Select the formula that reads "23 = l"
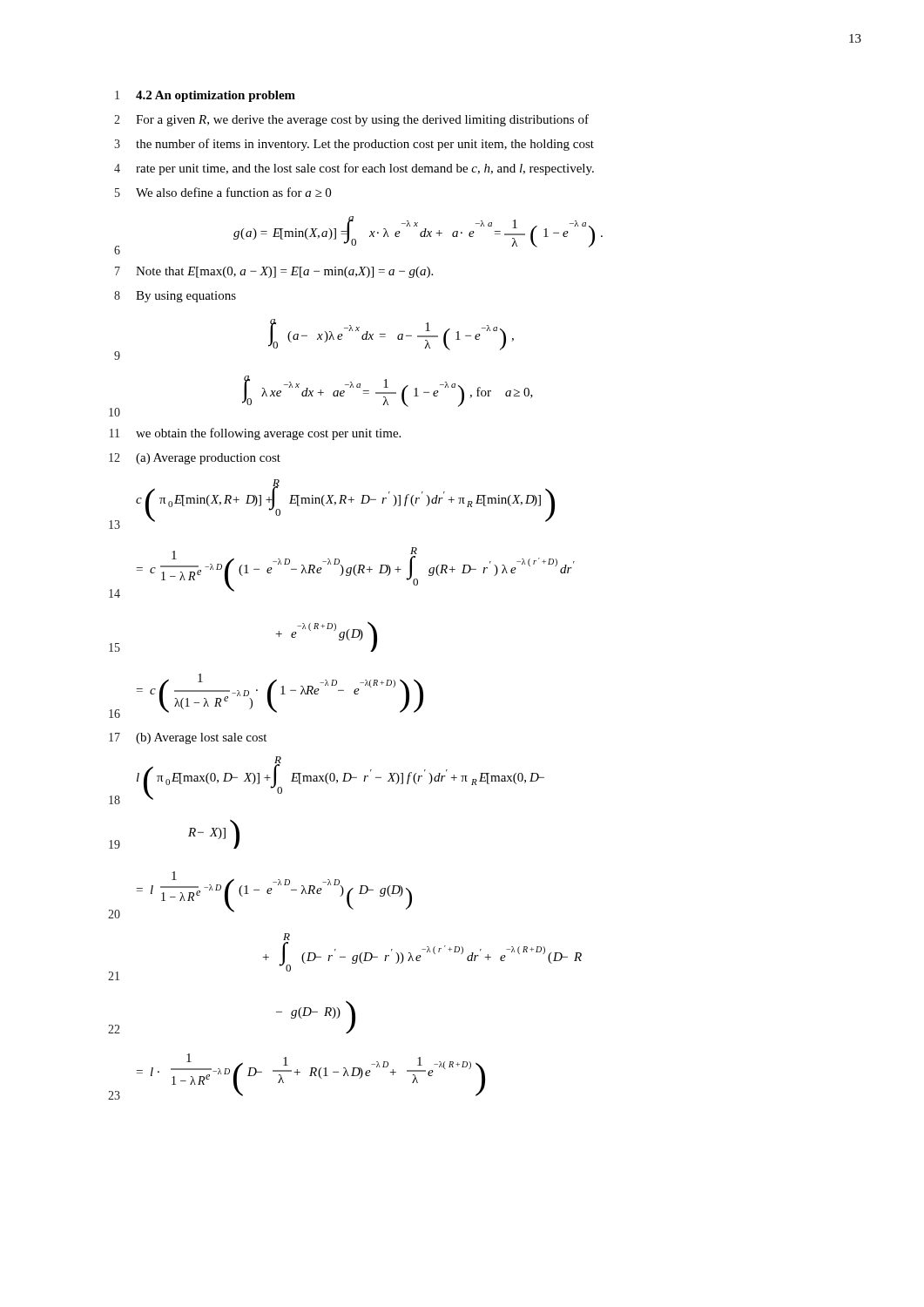The width and height of the screenshot is (924, 1307). 462,1075
